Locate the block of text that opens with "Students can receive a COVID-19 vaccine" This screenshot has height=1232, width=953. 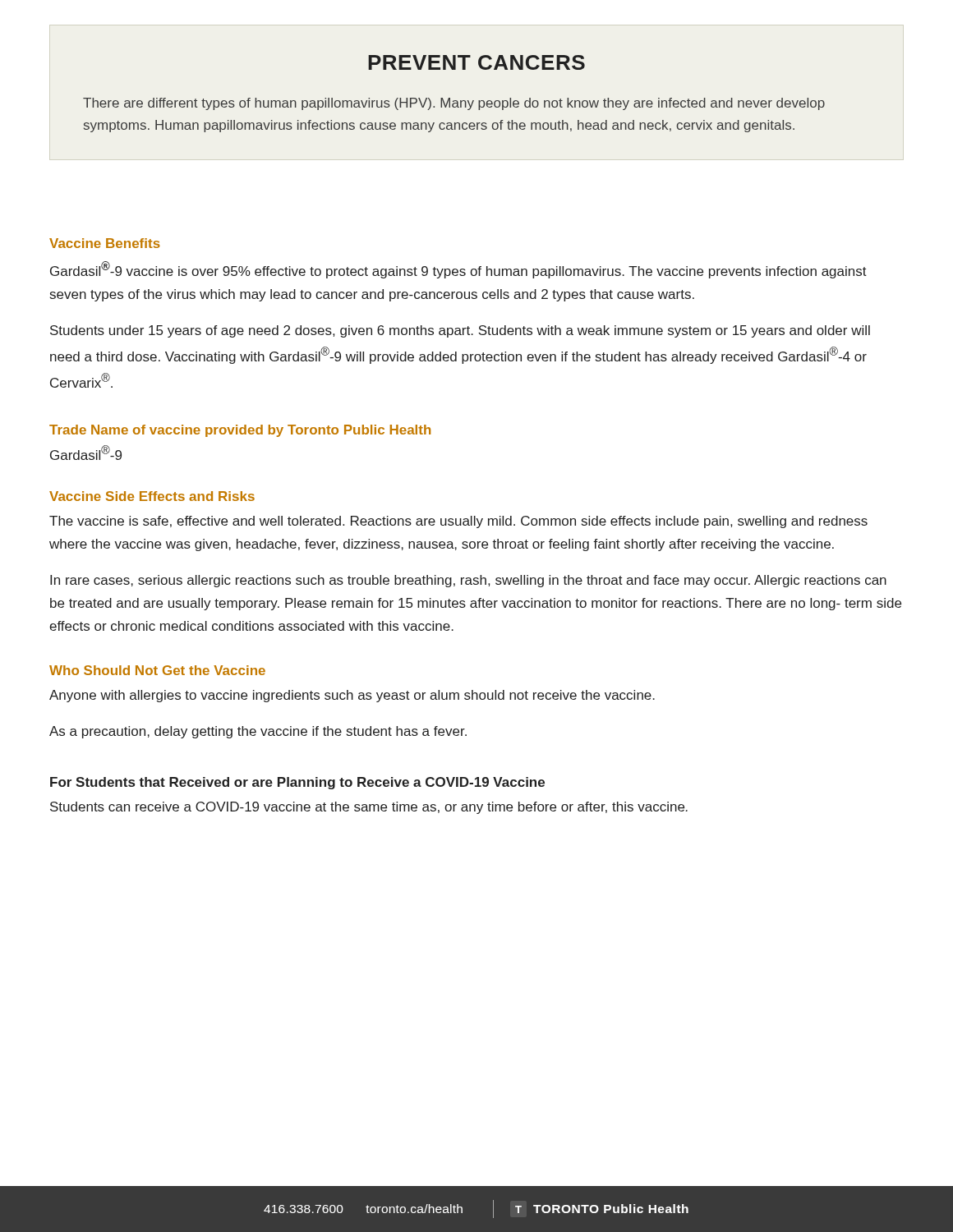pyautogui.click(x=369, y=807)
